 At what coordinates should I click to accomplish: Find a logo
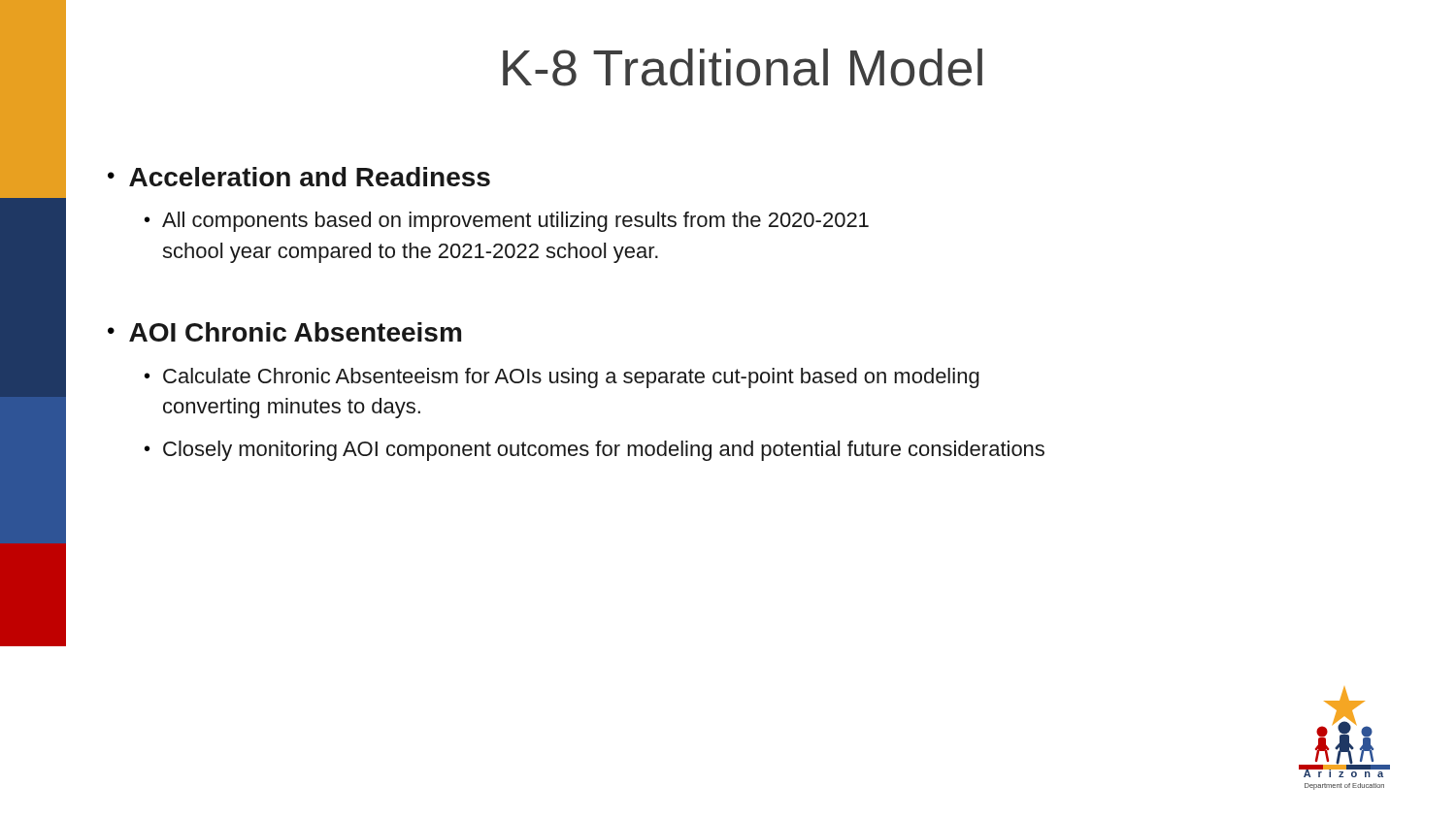click(x=1344, y=737)
